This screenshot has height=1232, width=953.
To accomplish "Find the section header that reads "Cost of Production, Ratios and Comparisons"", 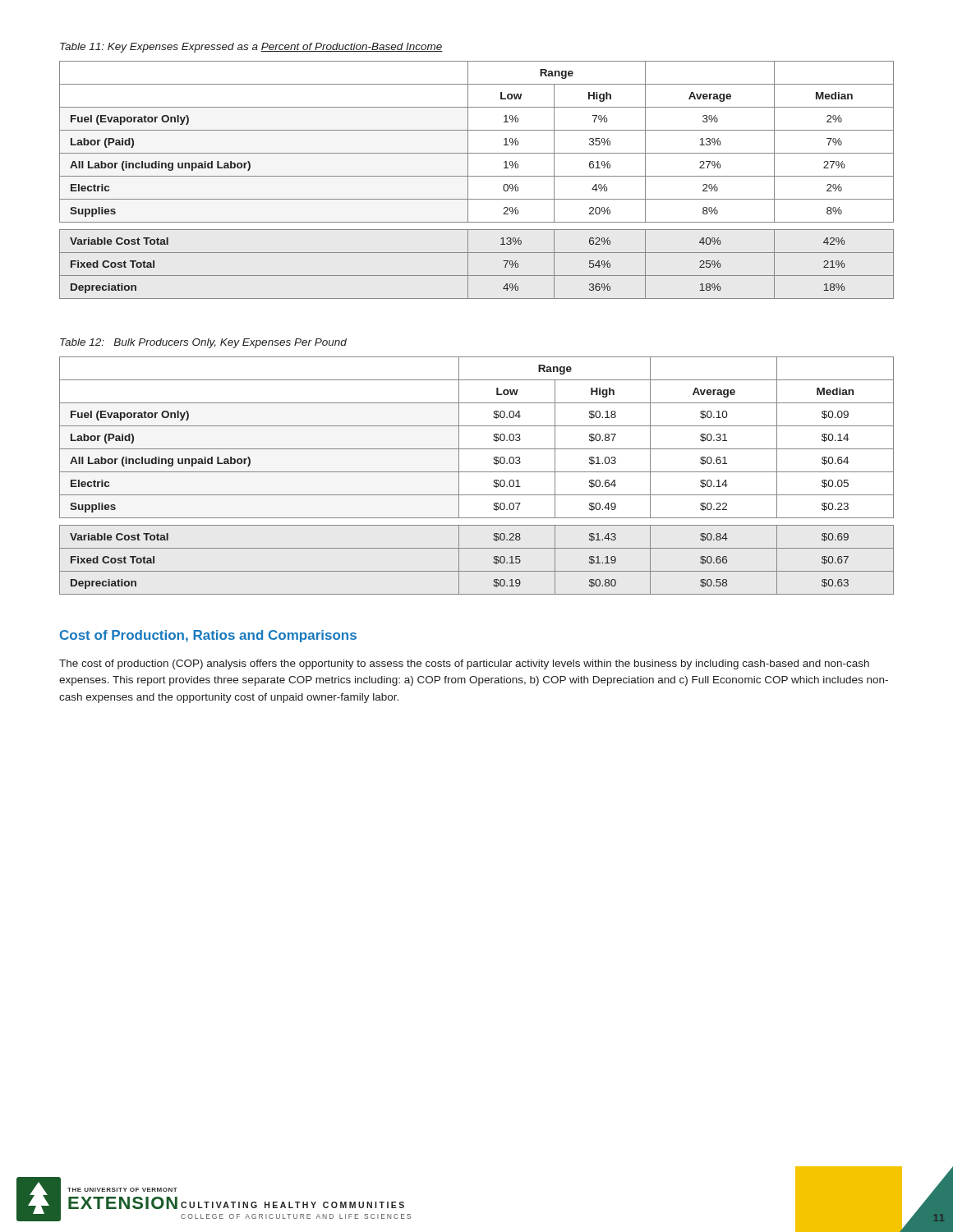I will click(x=208, y=635).
